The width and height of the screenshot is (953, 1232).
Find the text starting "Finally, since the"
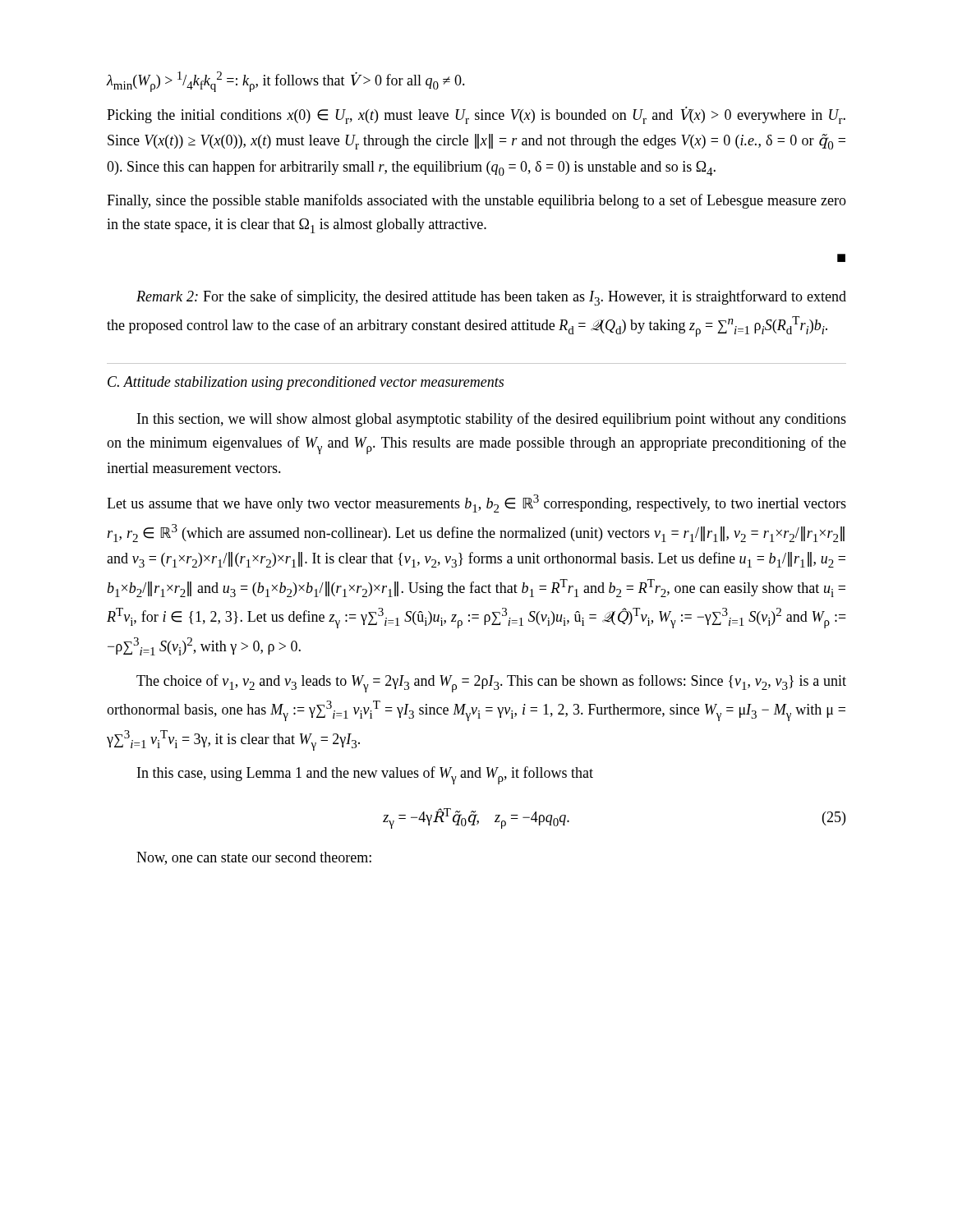click(476, 214)
